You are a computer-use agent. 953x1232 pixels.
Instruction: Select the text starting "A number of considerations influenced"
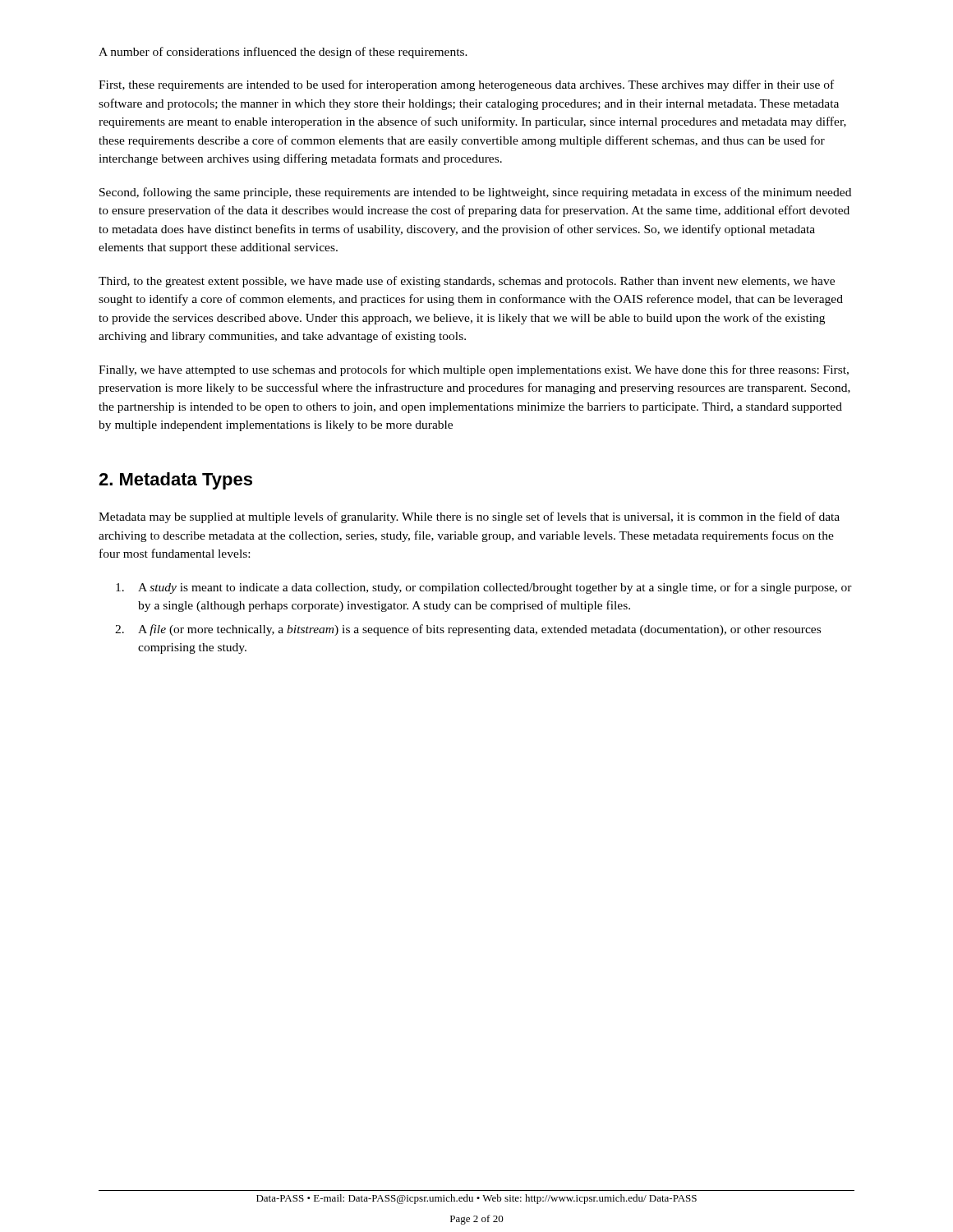pyautogui.click(x=283, y=51)
